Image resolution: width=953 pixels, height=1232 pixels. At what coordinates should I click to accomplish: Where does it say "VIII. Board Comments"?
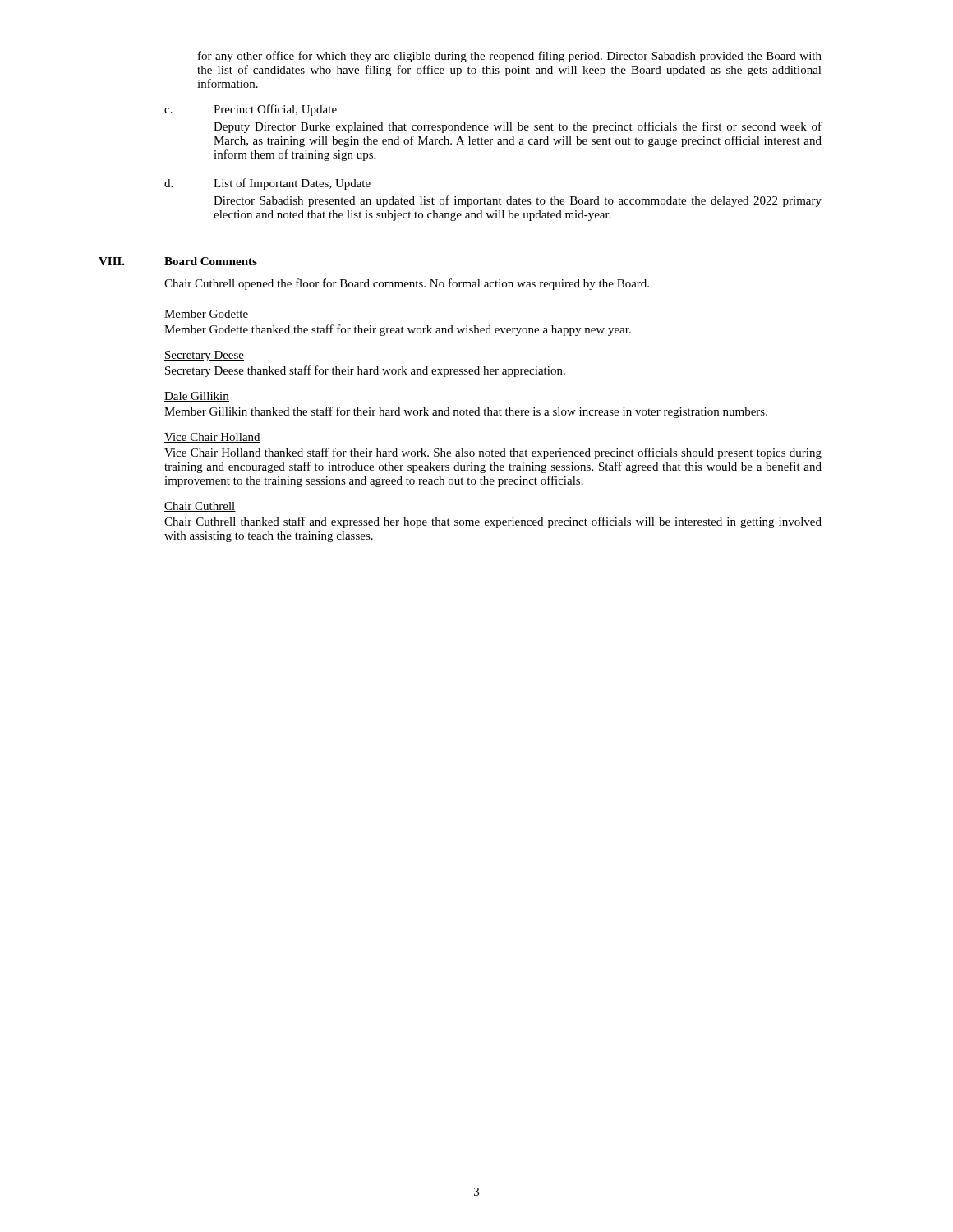pyautogui.click(x=178, y=262)
